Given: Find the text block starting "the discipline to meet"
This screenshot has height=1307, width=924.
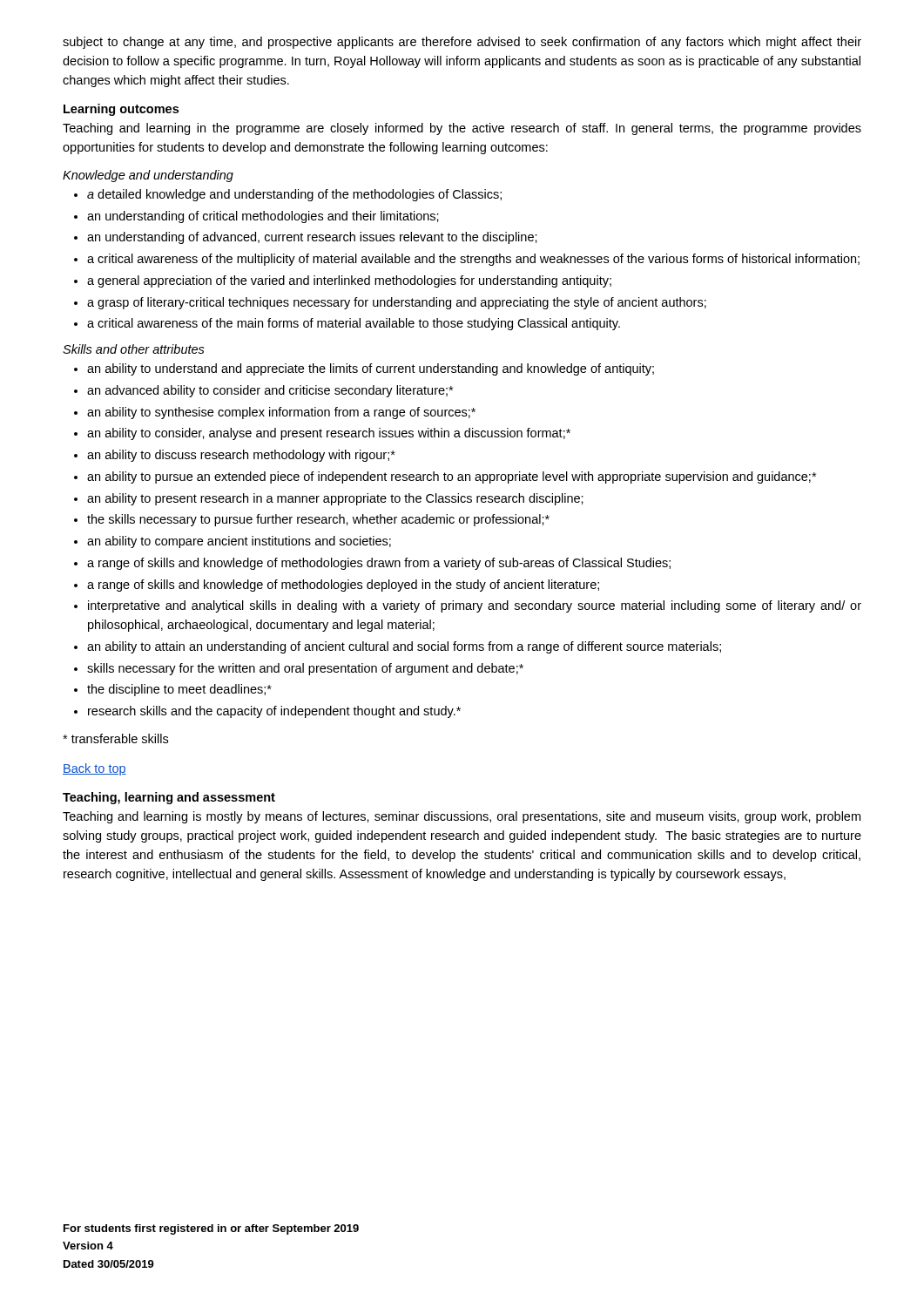Looking at the screenshot, I should (179, 689).
